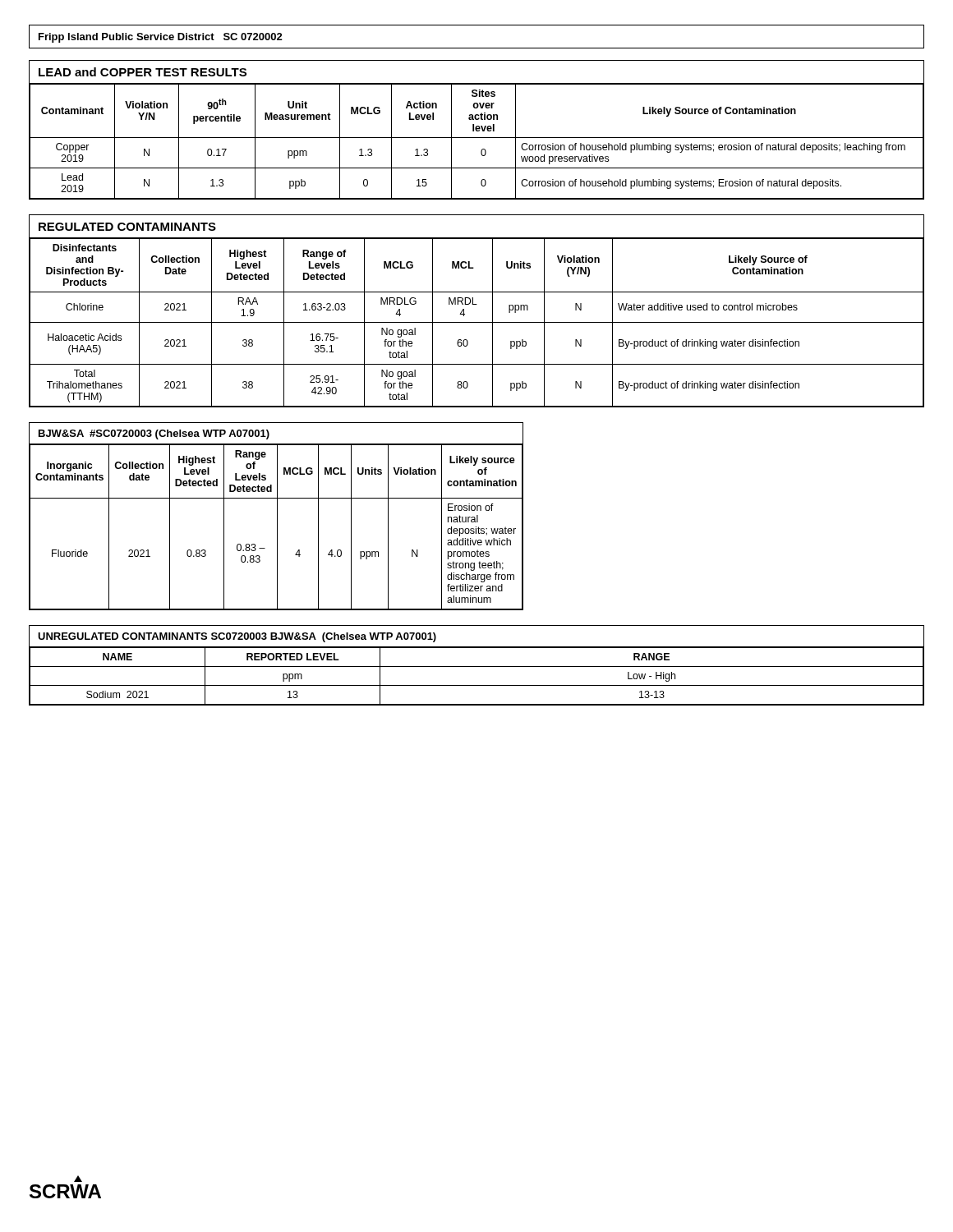The height and width of the screenshot is (1232, 953).
Task: Where is the section header that starts "UNREGULATED CONTAMINANTS SC0720003 BJW&SA (Chelsea WTP A07001)"?
Action: click(x=476, y=665)
